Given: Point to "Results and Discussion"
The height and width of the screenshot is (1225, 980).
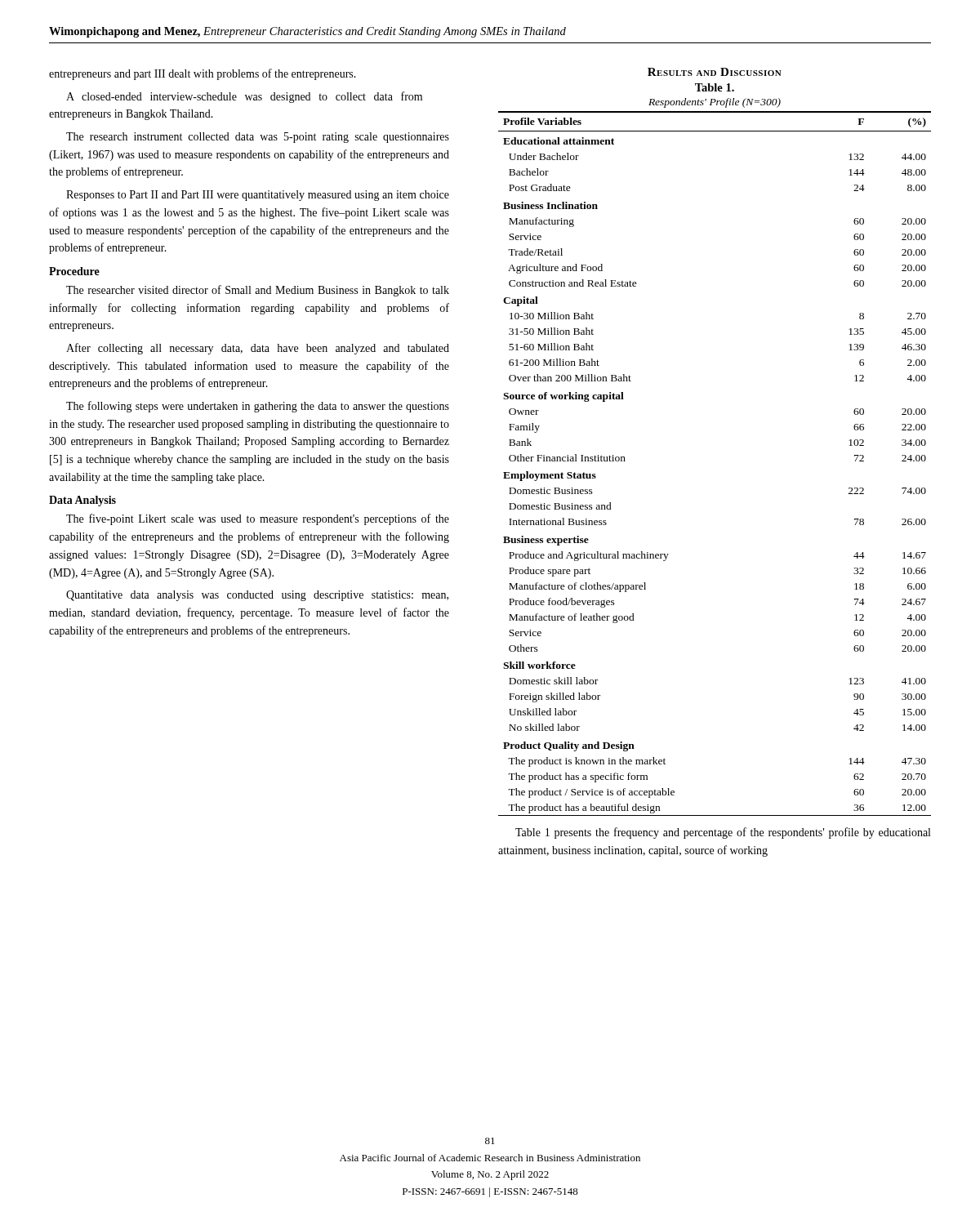Looking at the screenshot, I should pos(715,72).
